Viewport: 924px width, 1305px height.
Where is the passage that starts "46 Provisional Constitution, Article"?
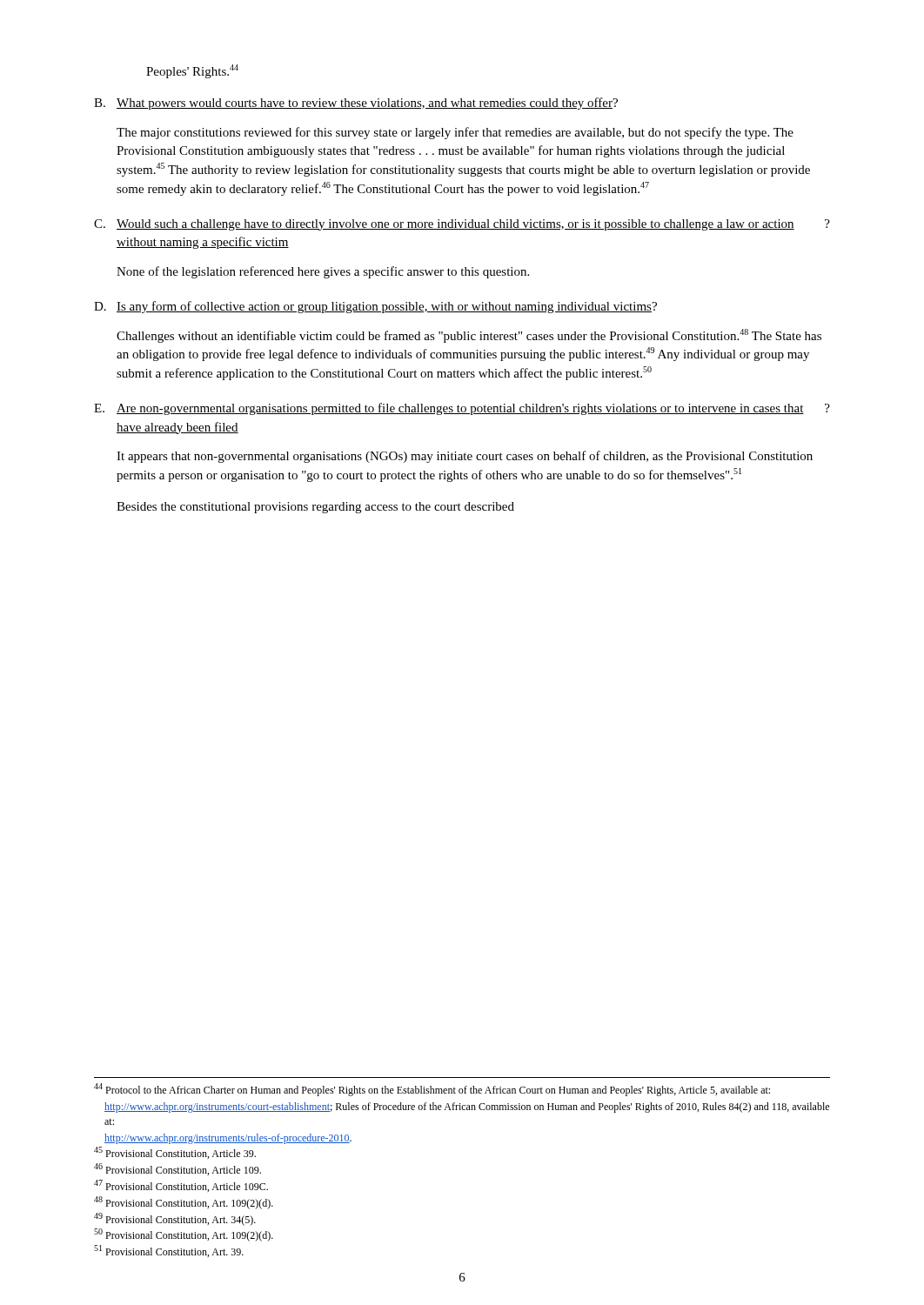178,1170
